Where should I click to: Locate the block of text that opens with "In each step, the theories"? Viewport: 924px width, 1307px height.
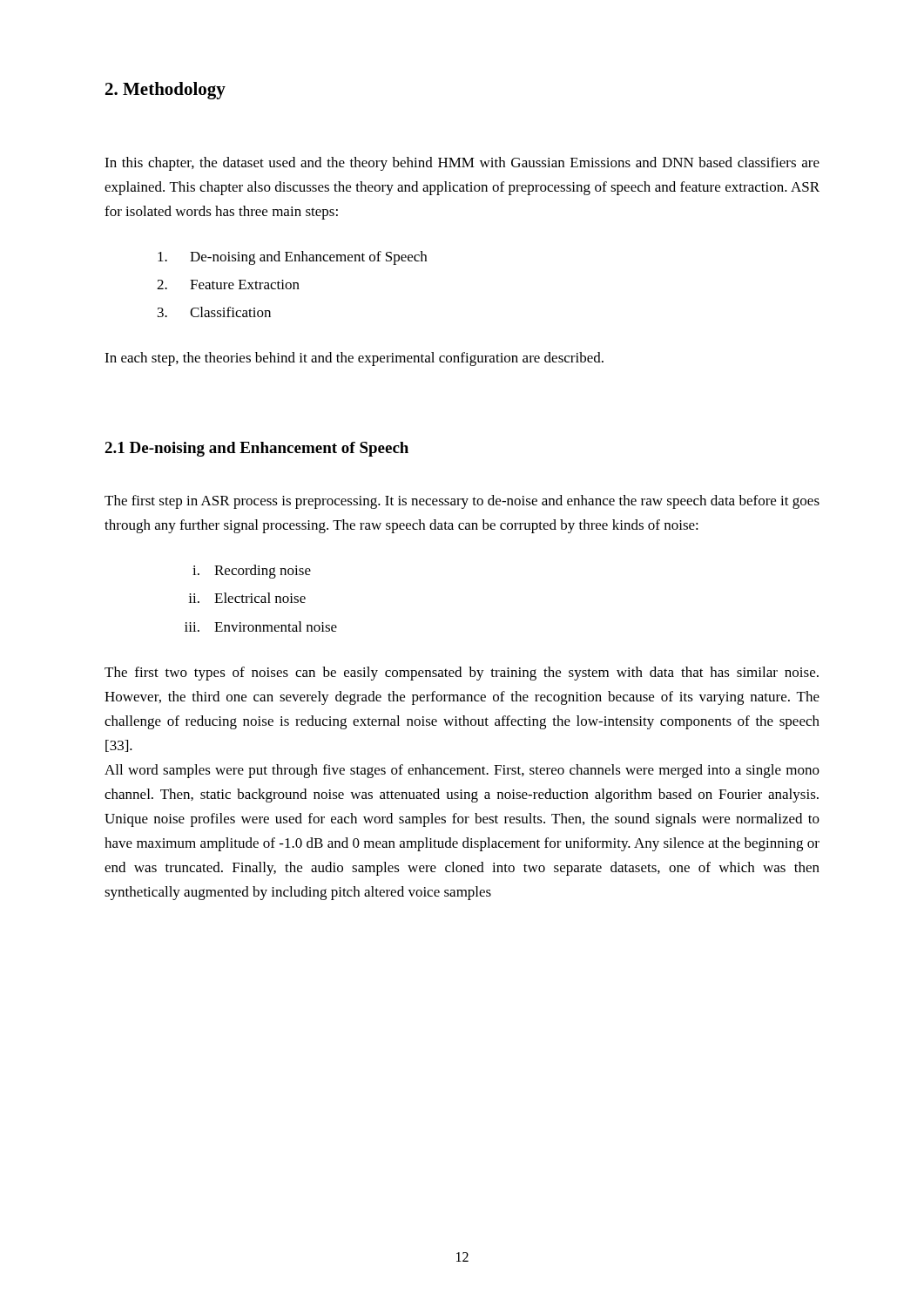coord(354,358)
